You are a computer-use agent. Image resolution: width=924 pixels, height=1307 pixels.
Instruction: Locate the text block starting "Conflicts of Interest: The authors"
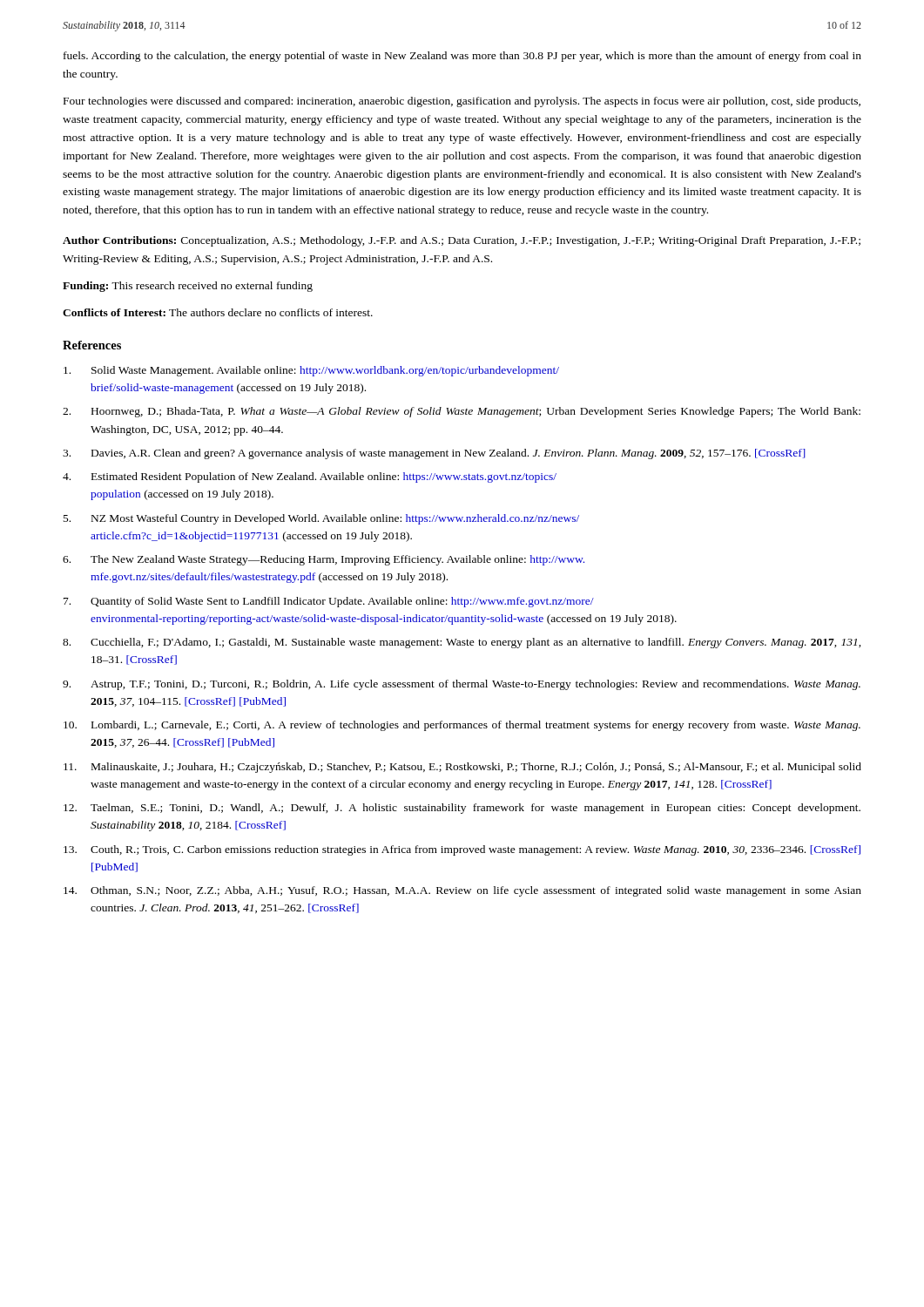[x=218, y=312]
